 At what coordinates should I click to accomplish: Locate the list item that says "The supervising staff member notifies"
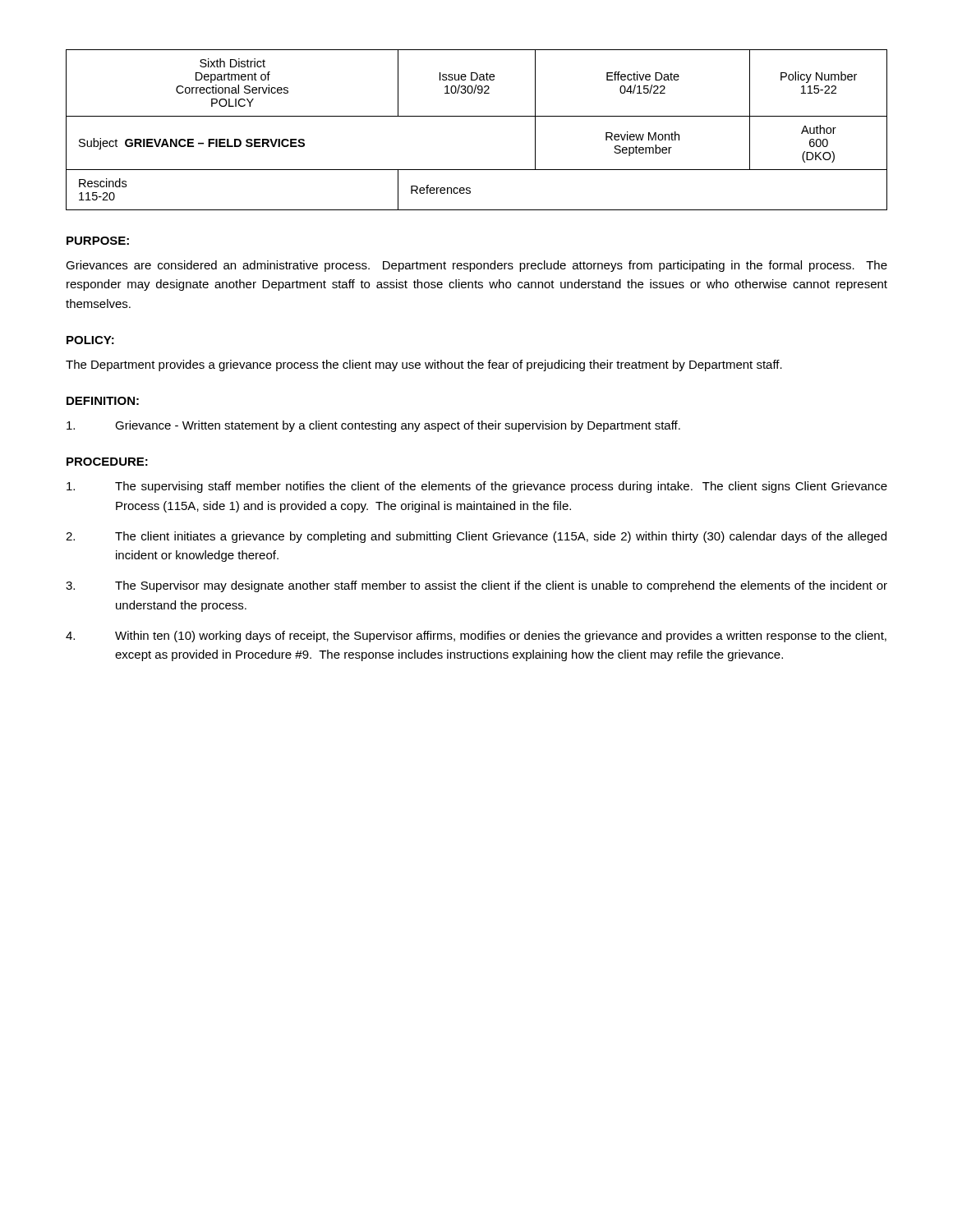476,496
